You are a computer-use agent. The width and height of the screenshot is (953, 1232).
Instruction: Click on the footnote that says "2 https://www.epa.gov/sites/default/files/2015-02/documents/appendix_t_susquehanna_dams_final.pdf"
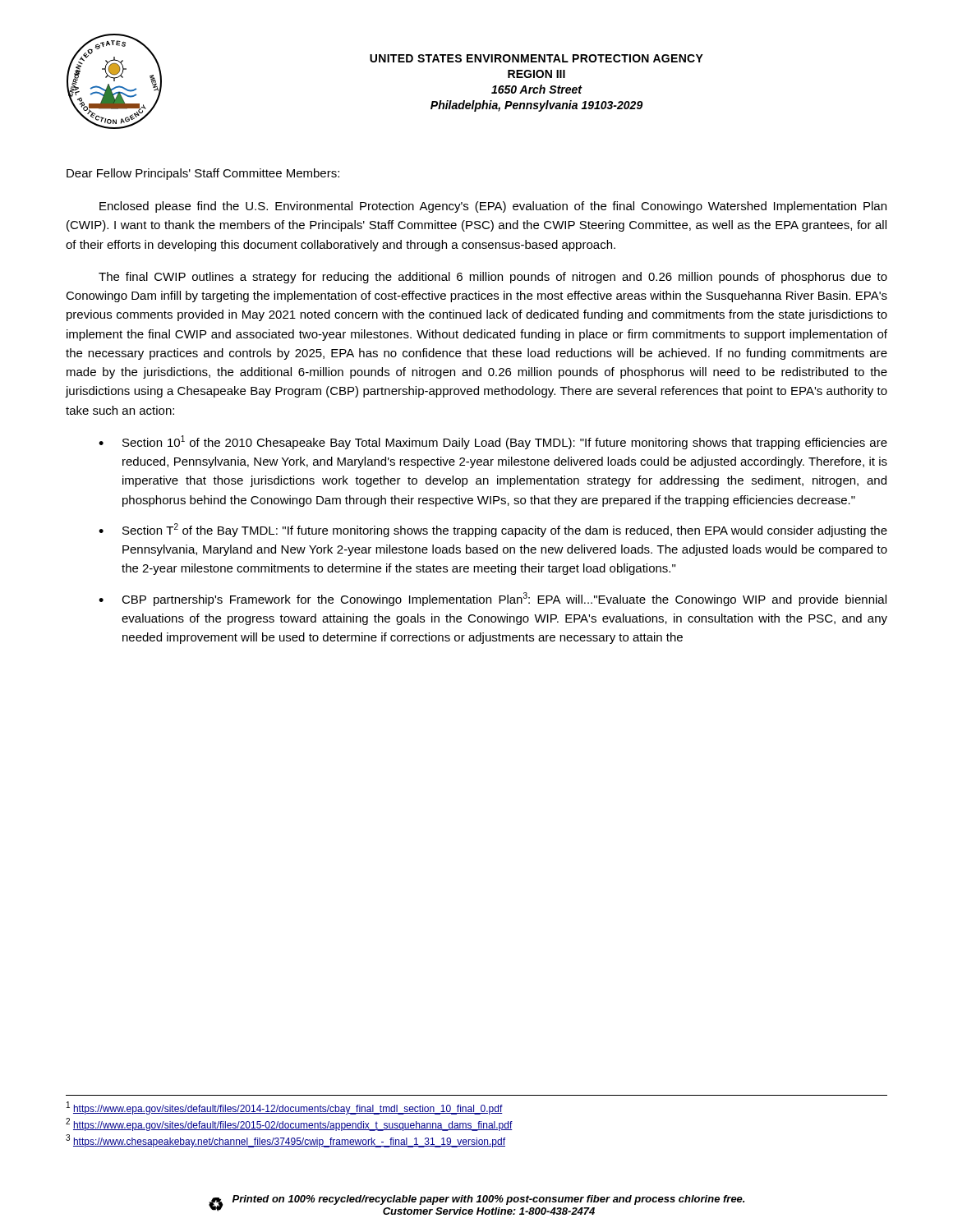pyautogui.click(x=289, y=1124)
